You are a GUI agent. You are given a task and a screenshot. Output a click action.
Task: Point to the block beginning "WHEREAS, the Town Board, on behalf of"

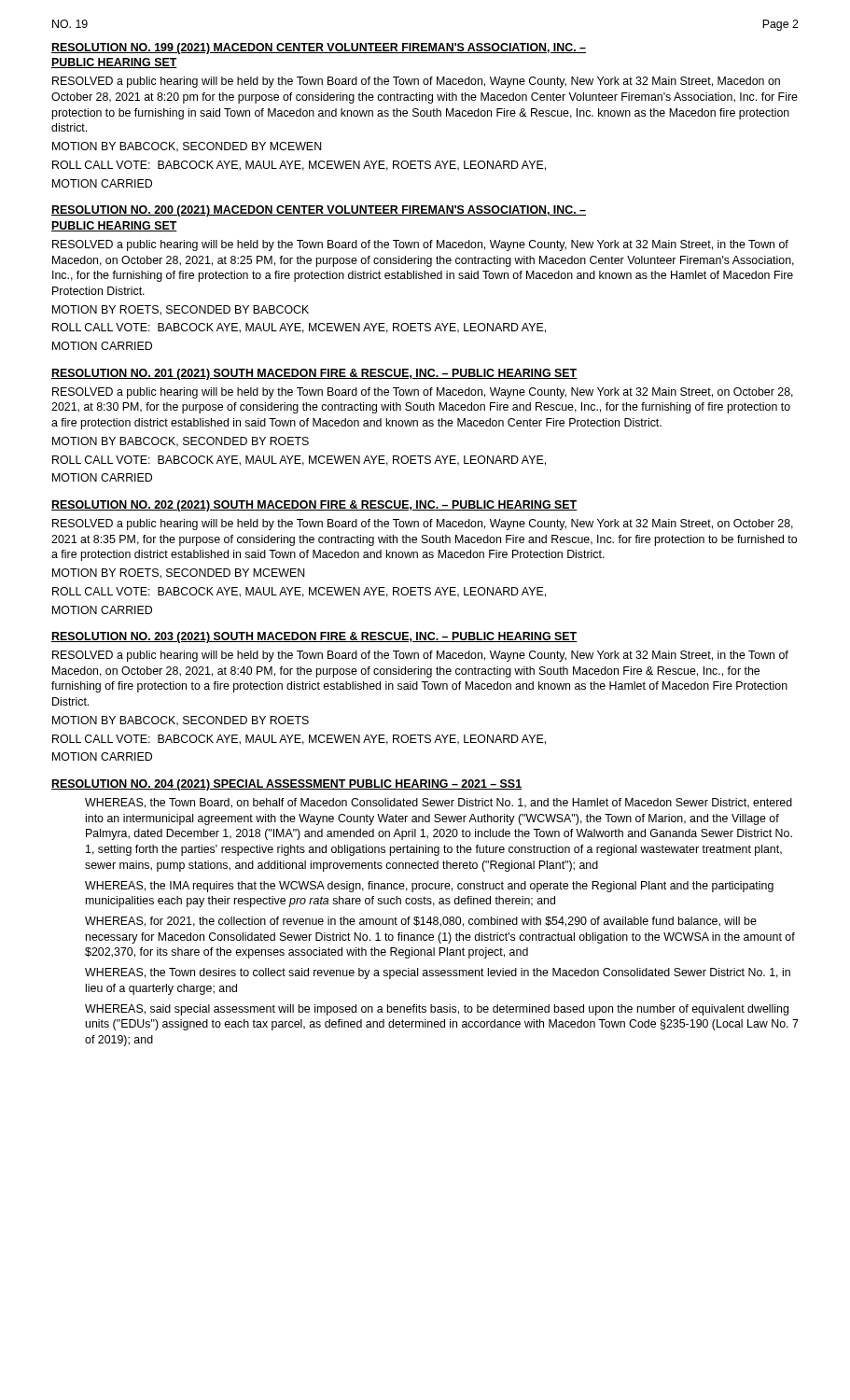coord(442,922)
